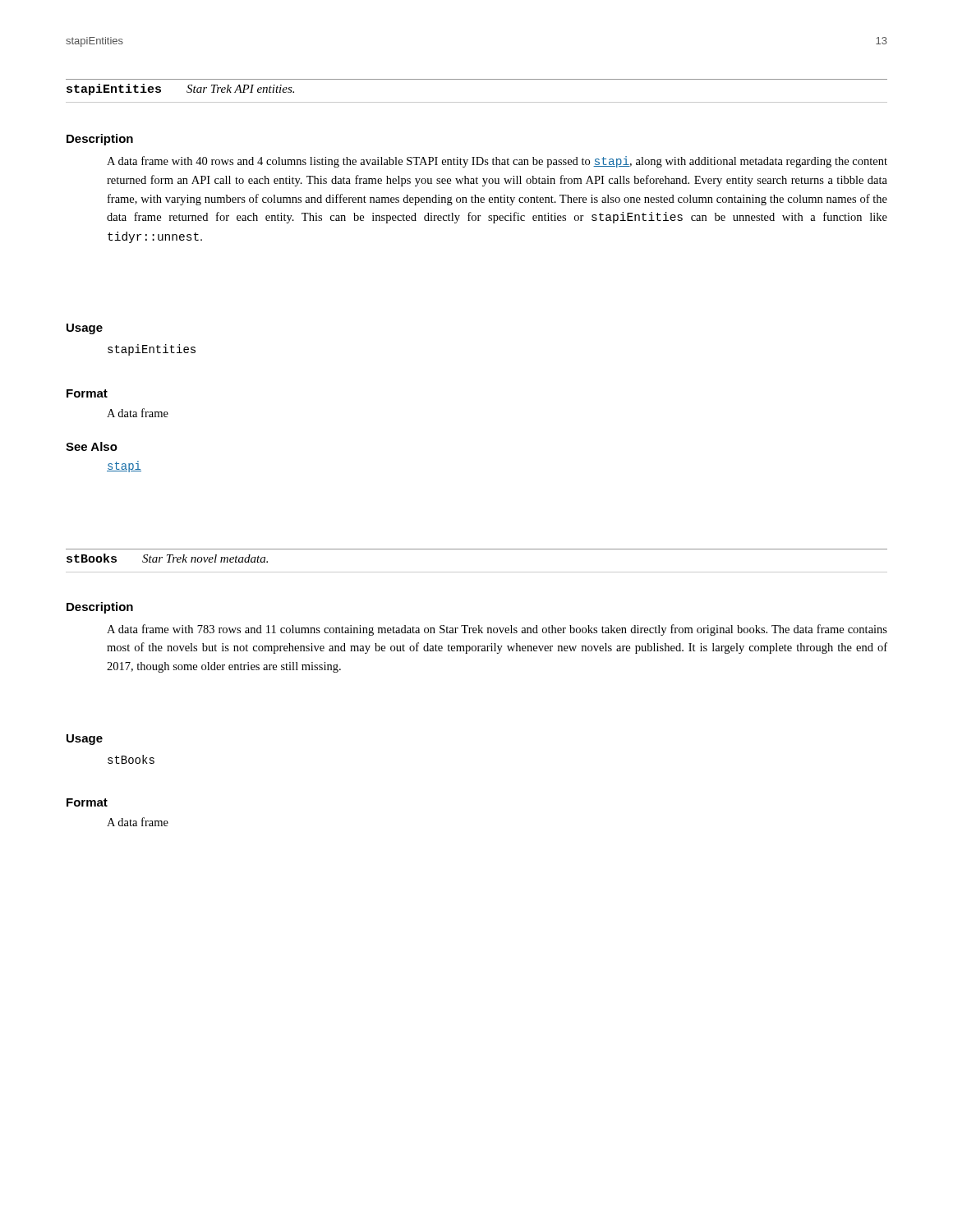
Task: Click on the section header with the text "stBooks Star Trek novel metadata."
Action: 167,559
